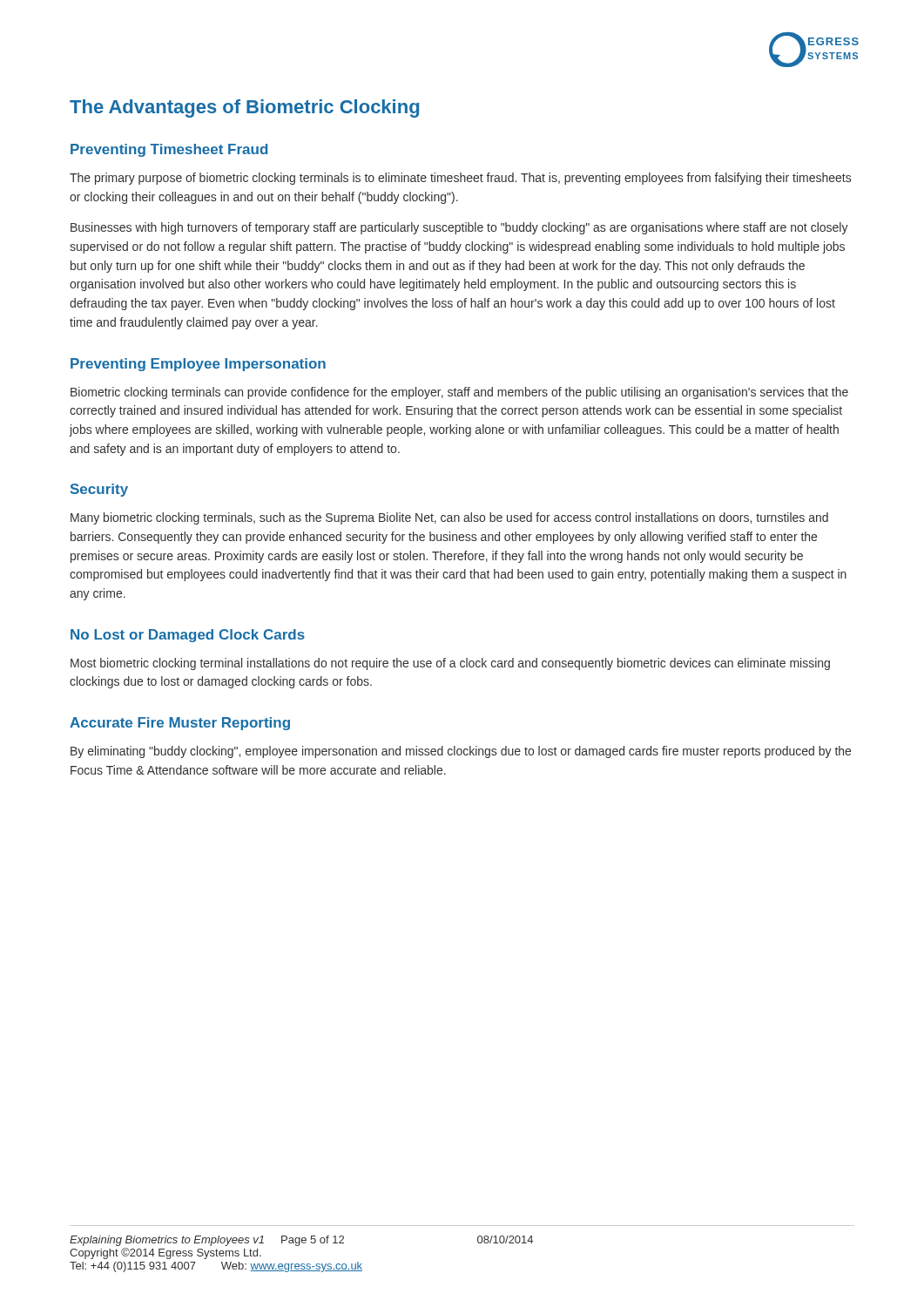This screenshot has height=1307, width=924.
Task: Click the passage that begins "Businesses with high turnovers of temporary staff are"
Action: (459, 275)
